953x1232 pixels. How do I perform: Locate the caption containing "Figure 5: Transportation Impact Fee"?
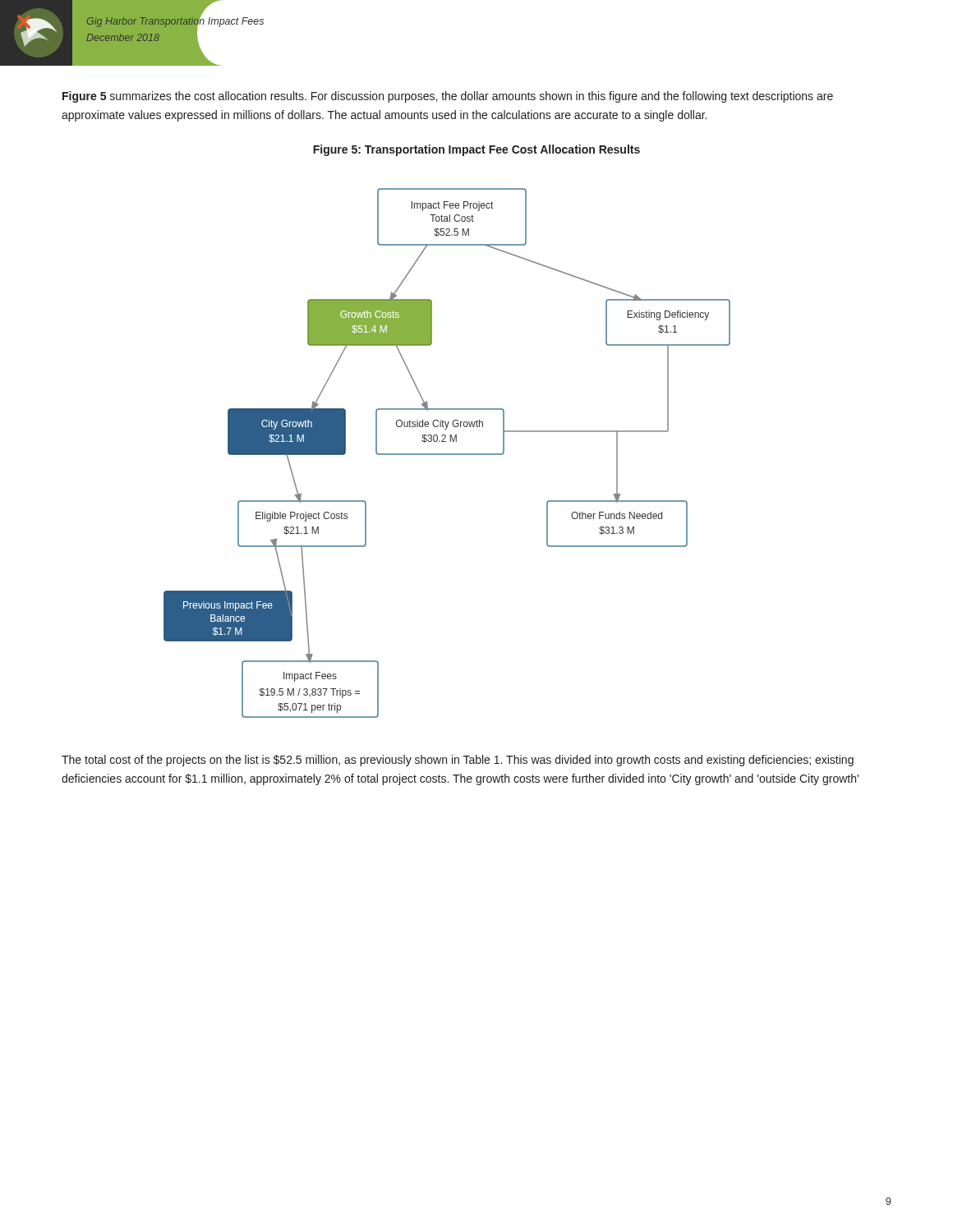(476, 150)
